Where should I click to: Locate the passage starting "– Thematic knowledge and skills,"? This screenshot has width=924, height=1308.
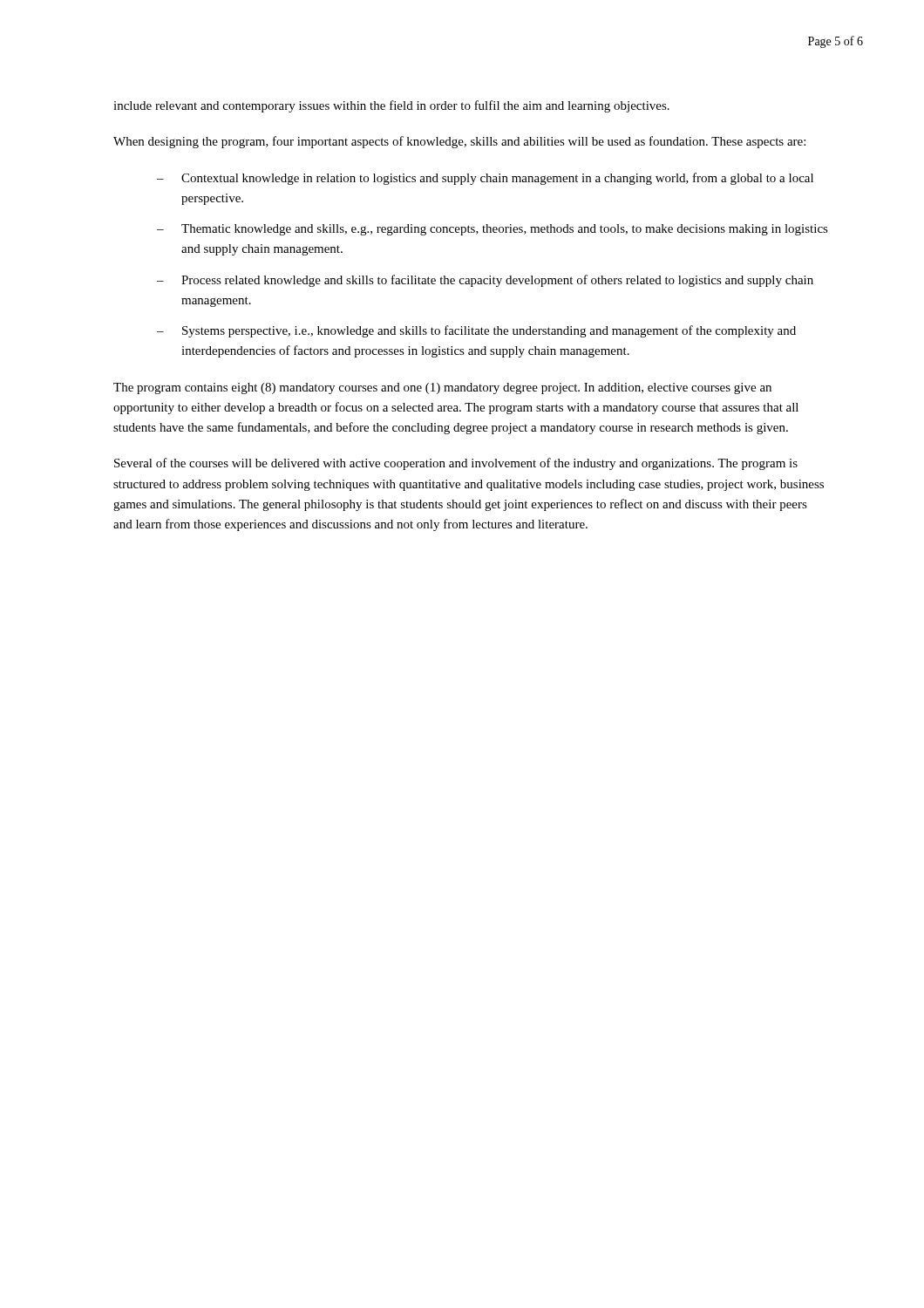(x=492, y=239)
